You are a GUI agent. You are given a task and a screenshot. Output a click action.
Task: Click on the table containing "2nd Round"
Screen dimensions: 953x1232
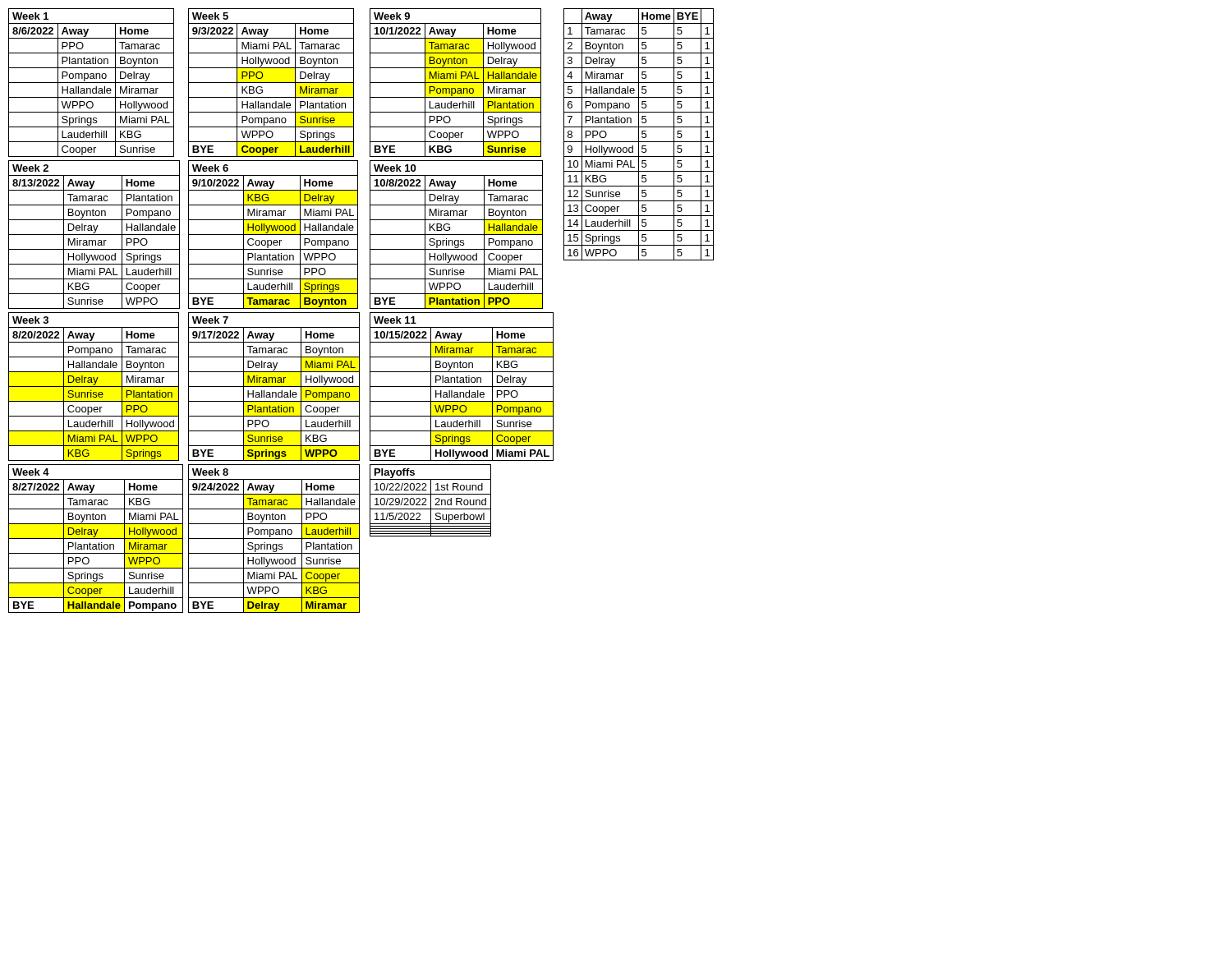pyautogui.click(x=462, y=500)
